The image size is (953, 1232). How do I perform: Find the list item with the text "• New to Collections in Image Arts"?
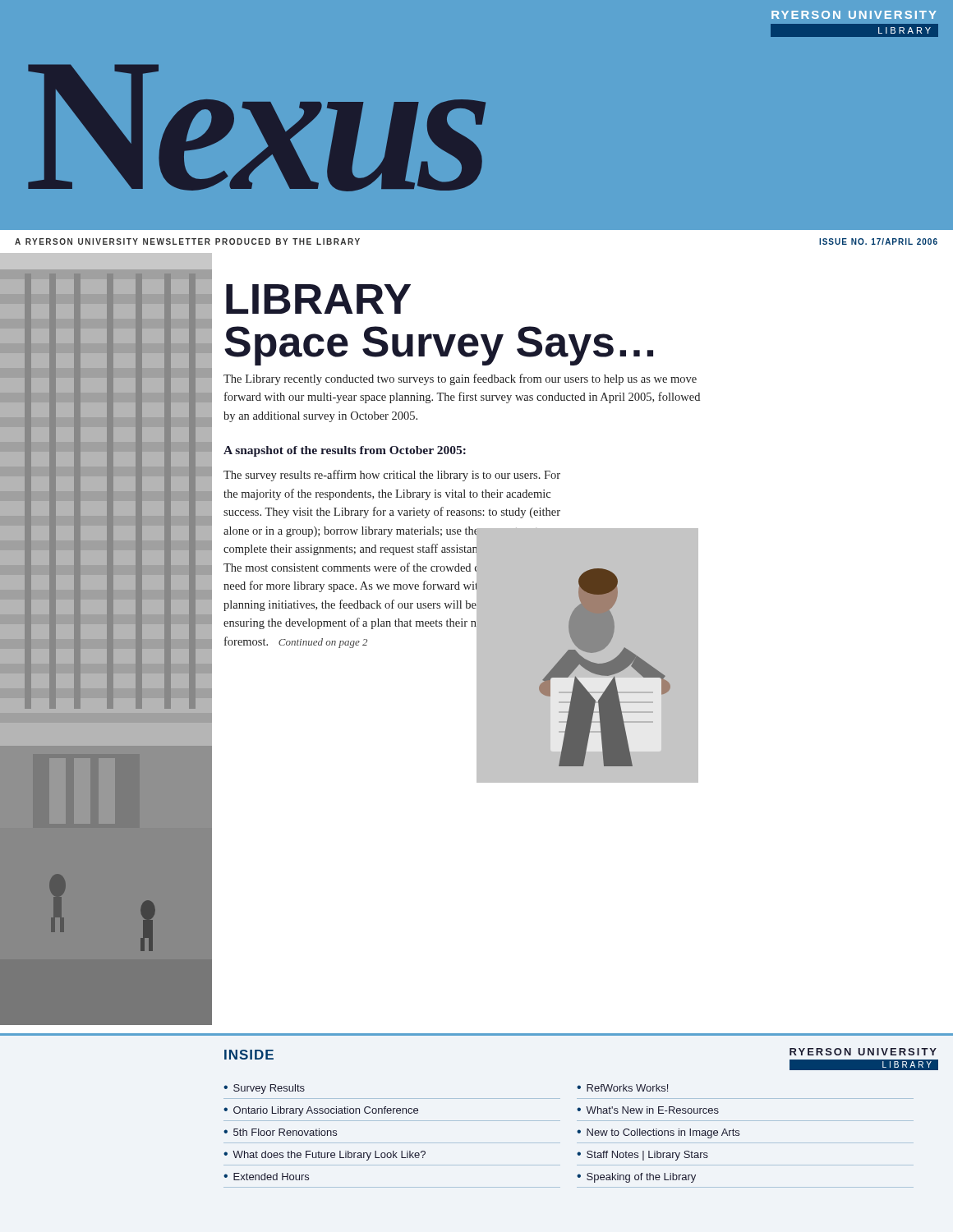tap(658, 1131)
